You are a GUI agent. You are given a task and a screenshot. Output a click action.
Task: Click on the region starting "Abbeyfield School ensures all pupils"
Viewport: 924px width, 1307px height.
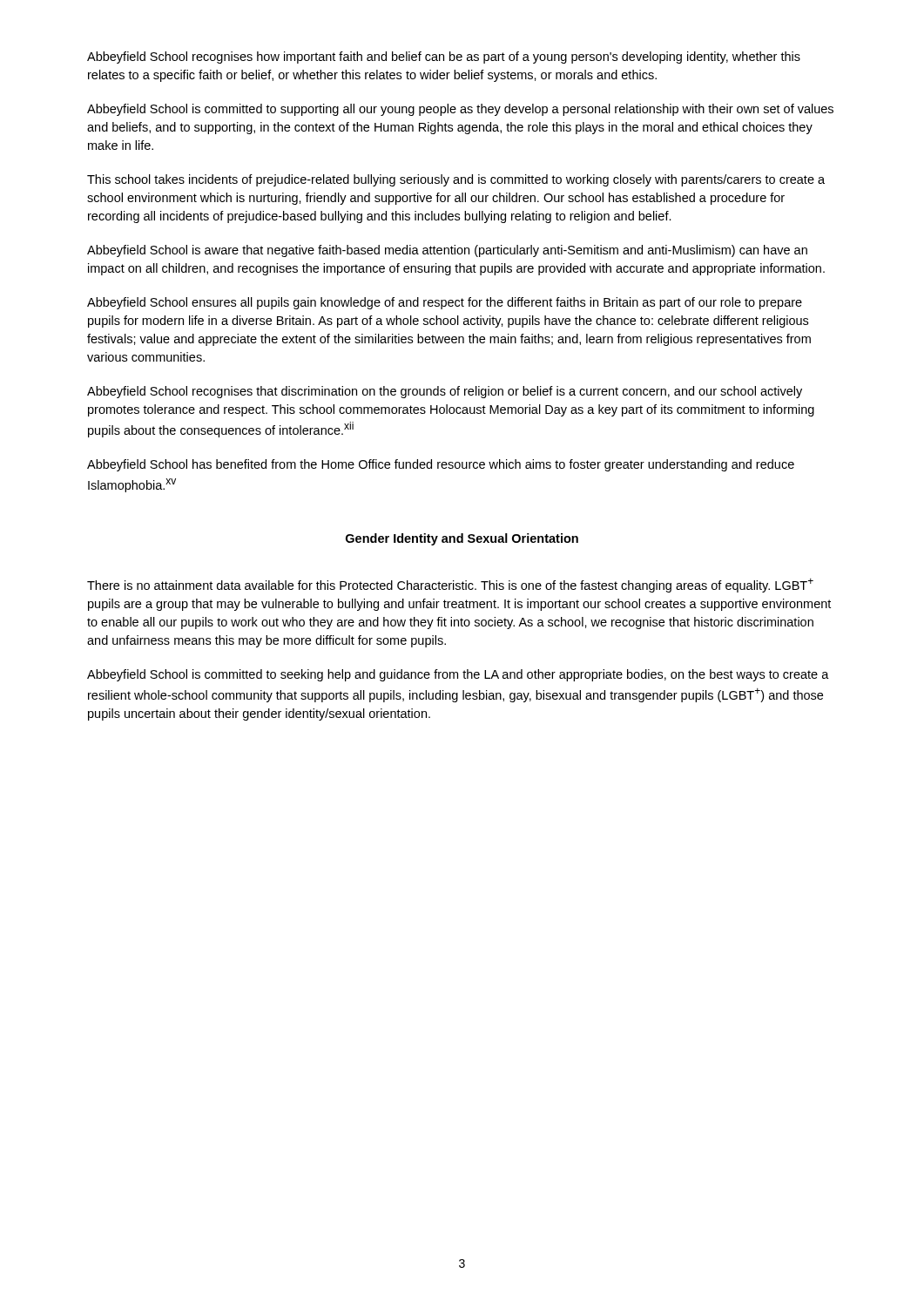[449, 330]
